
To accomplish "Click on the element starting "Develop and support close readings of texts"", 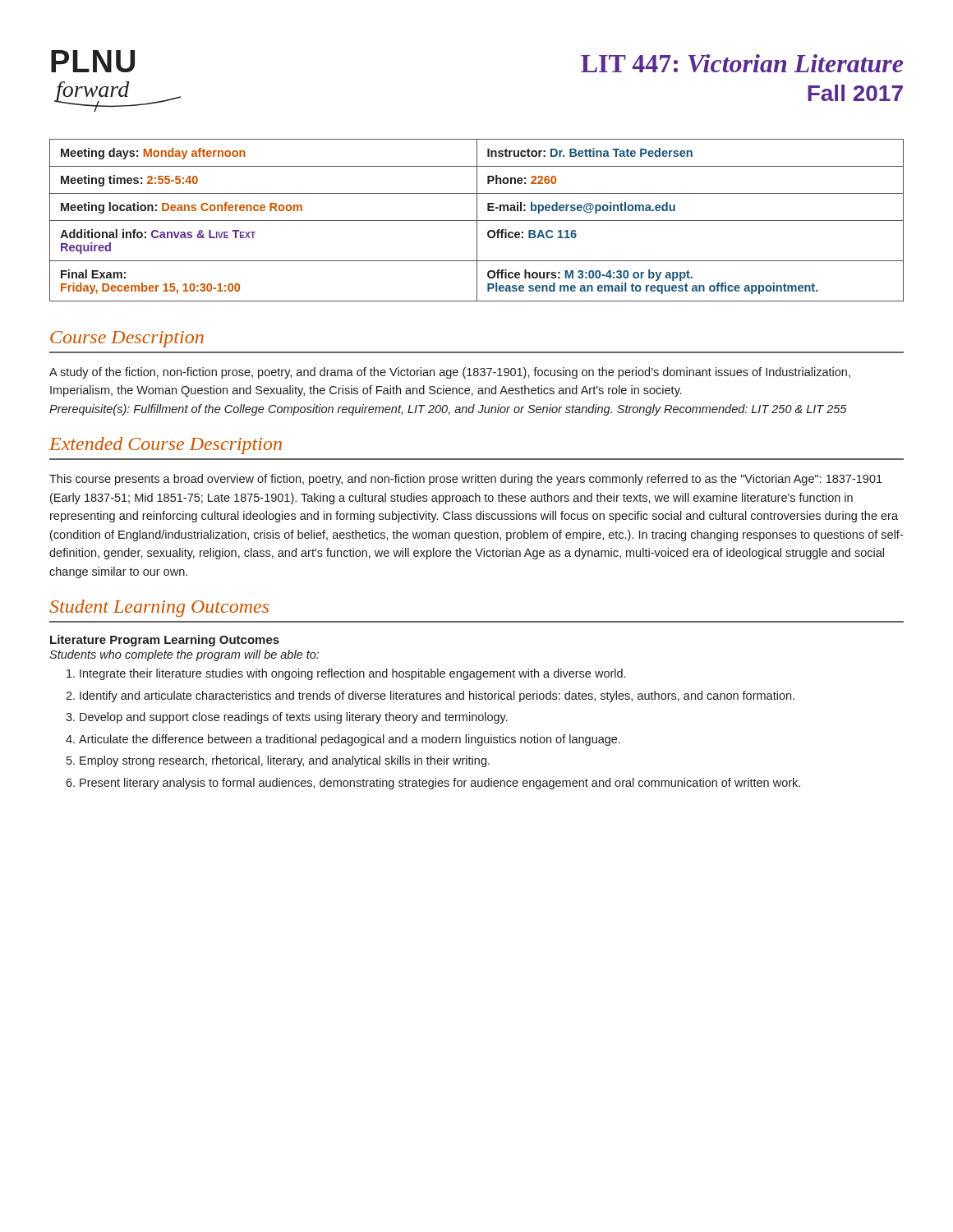I will pos(491,717).
